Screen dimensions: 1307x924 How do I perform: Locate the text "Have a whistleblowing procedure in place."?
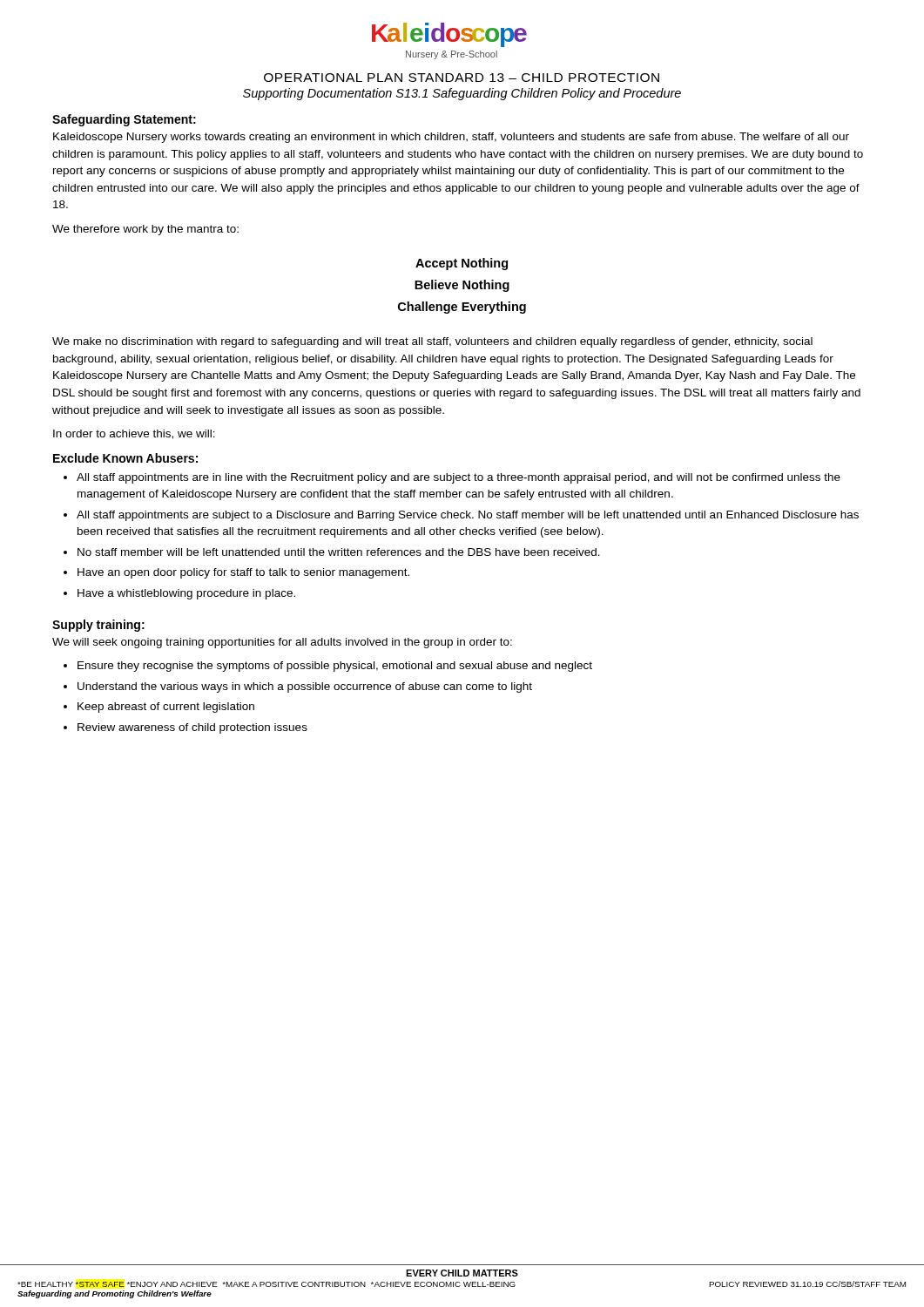tap(186, 593)
